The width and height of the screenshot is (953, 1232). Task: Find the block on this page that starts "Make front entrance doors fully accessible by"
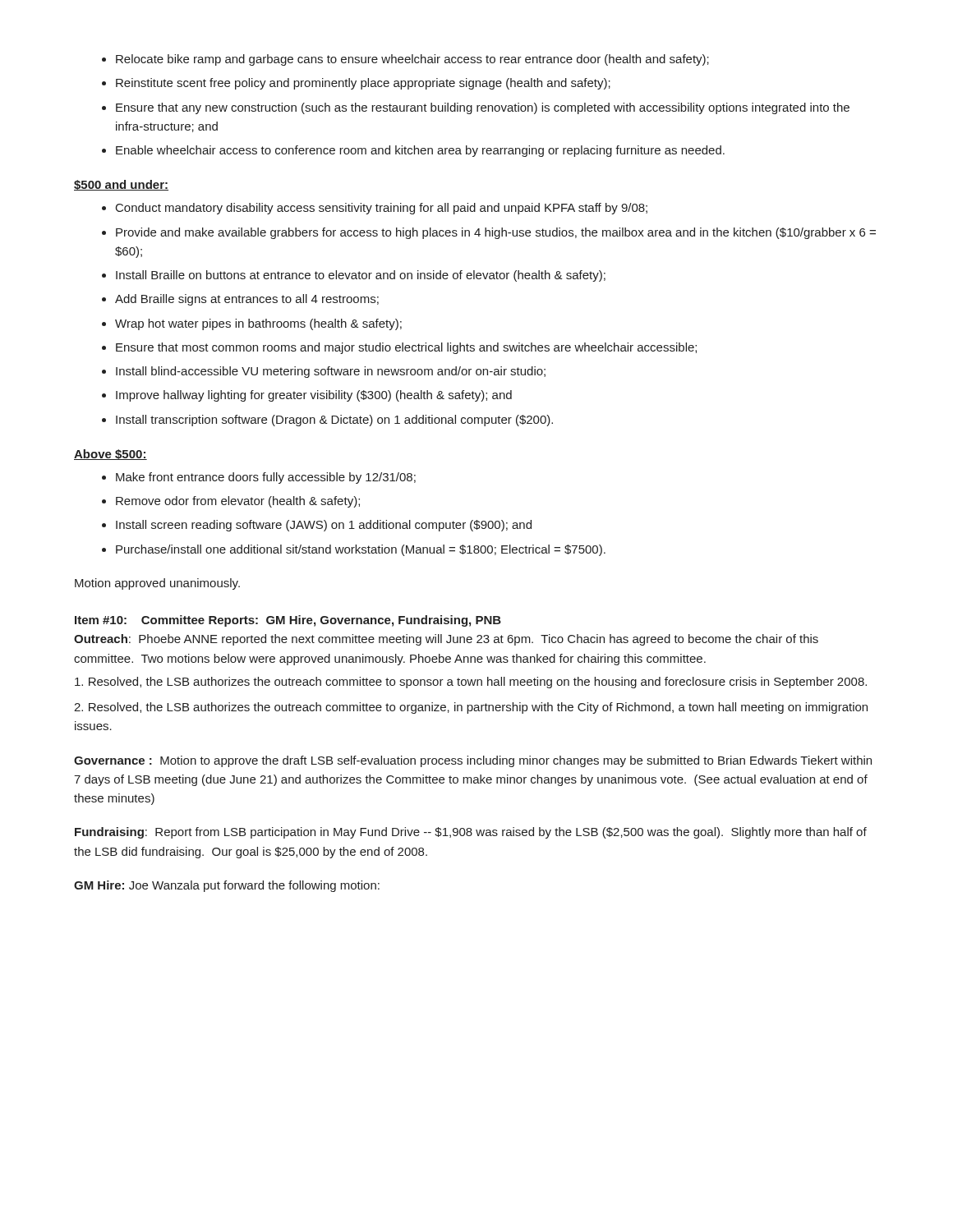point(266,477)
